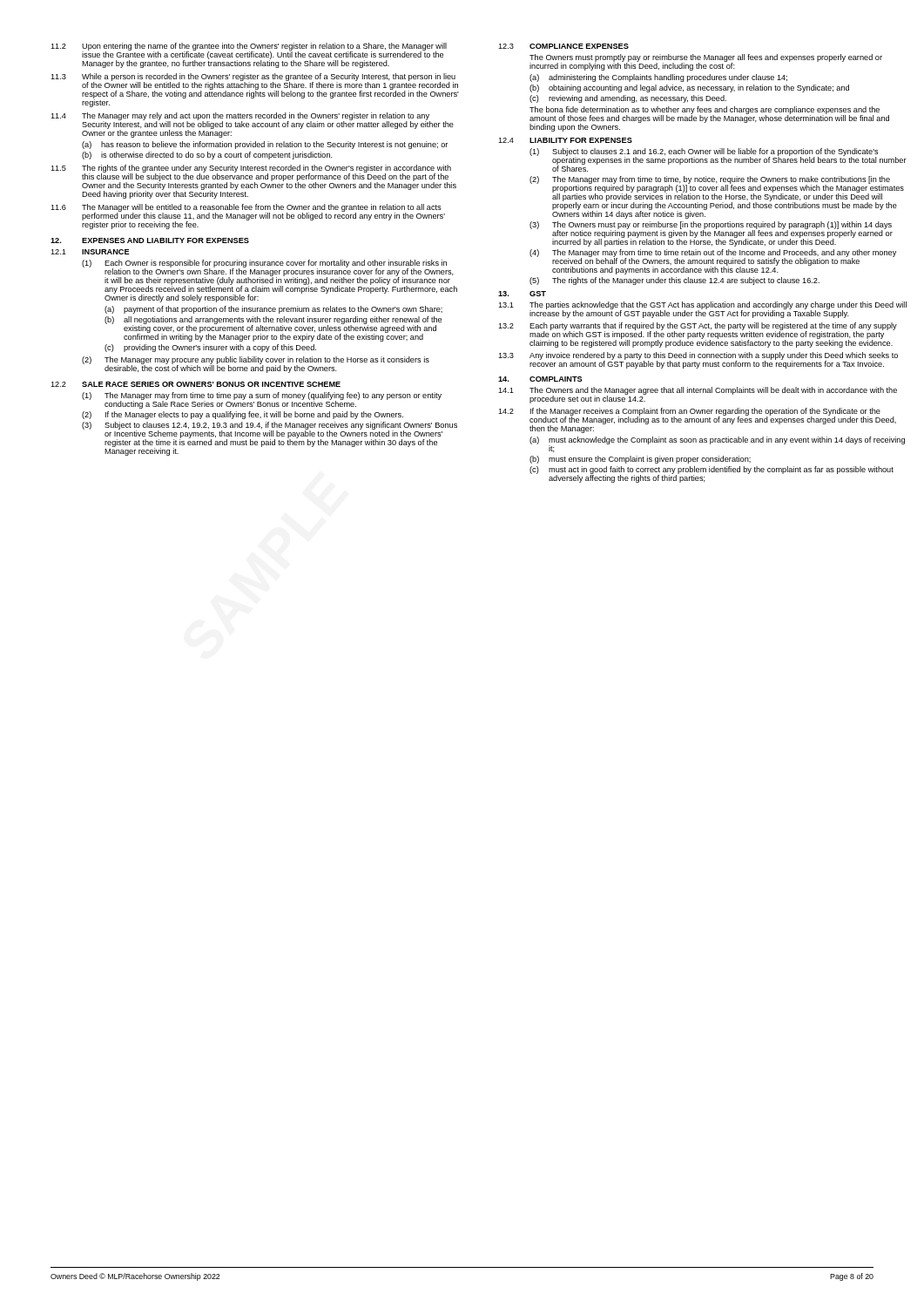The height and width of the screenshot is (1307, 924).
Task: Where is the passage that starts "12.4 LIABILITY FOR EXPENSES"?
Action: [x=703, y=210]
